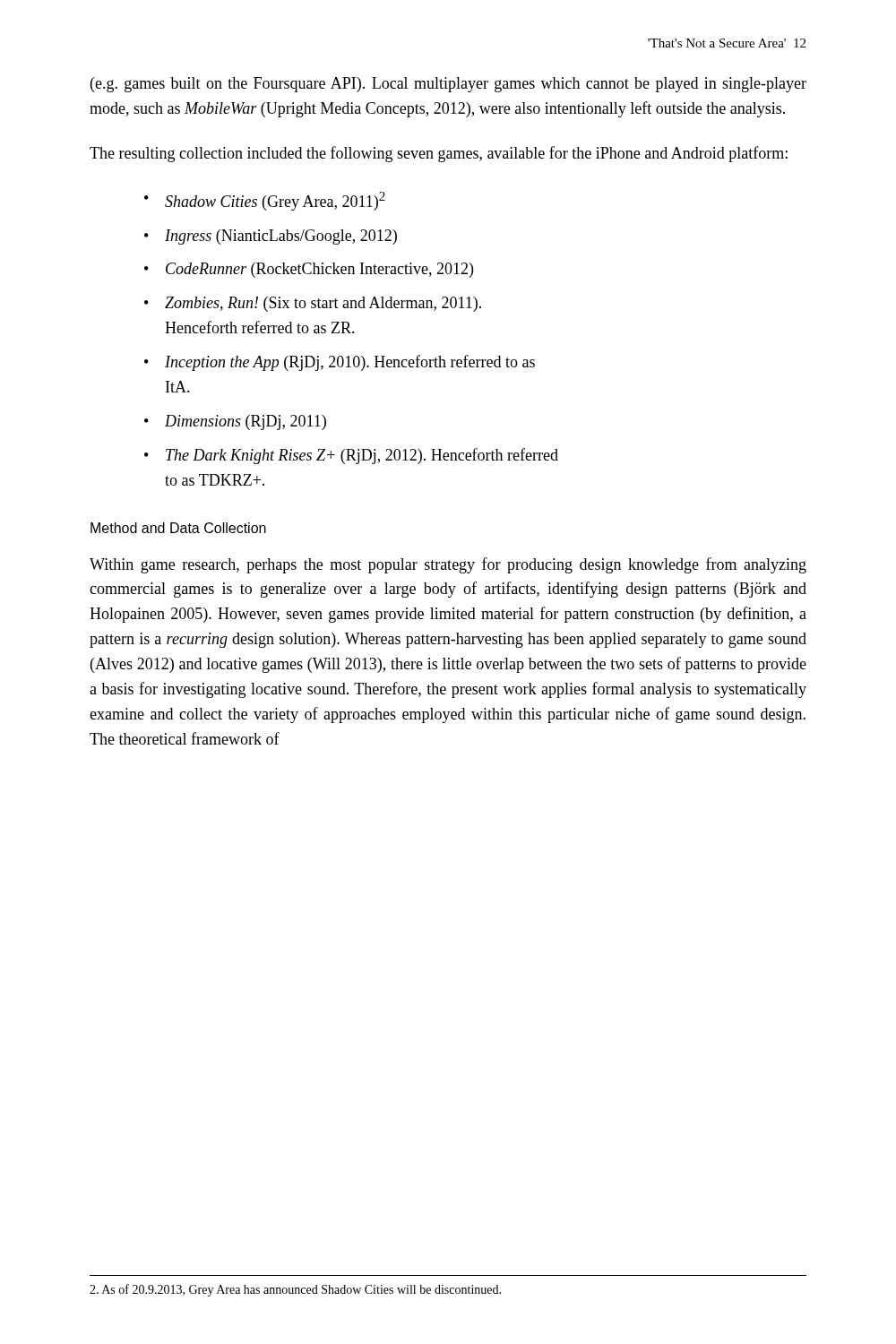Click on the list item containing "• Inception the App (RjDj,"
The image size is (896, 1344).
click(475, 375)
